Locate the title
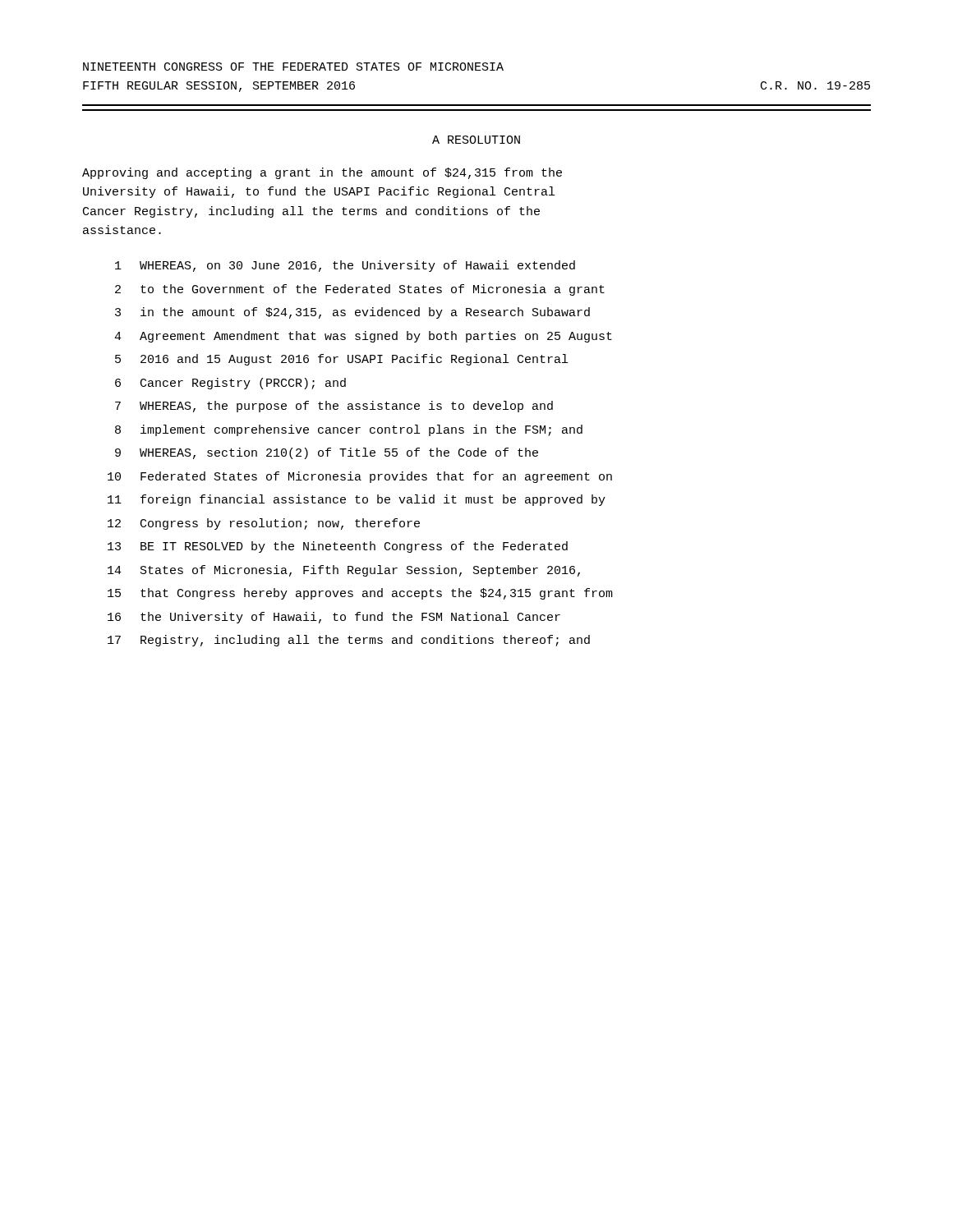953x1232 pixels. click(x=476, y=141)
